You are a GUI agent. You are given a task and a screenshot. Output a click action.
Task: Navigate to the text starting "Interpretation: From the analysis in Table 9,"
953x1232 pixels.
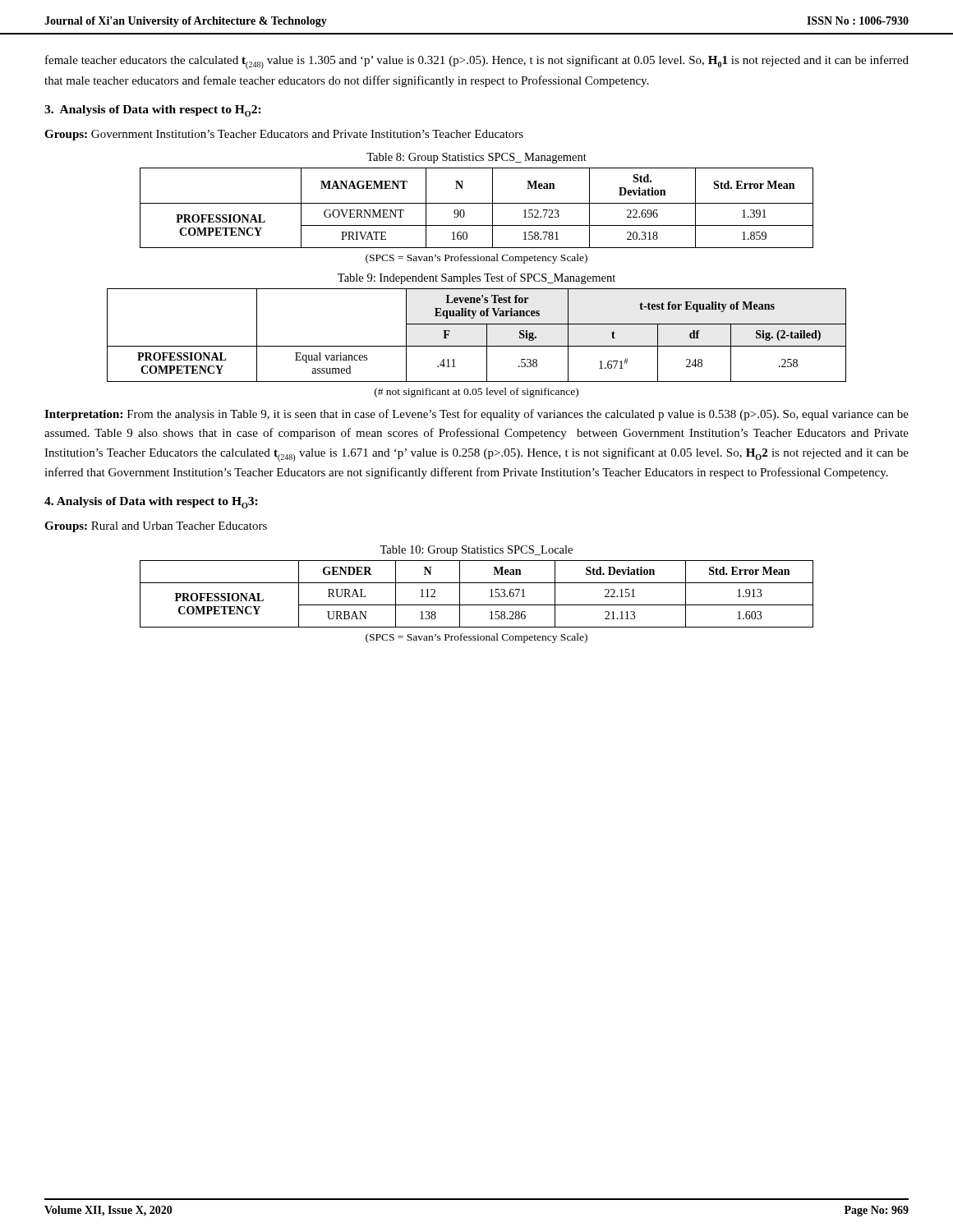[x=476, y=444]
